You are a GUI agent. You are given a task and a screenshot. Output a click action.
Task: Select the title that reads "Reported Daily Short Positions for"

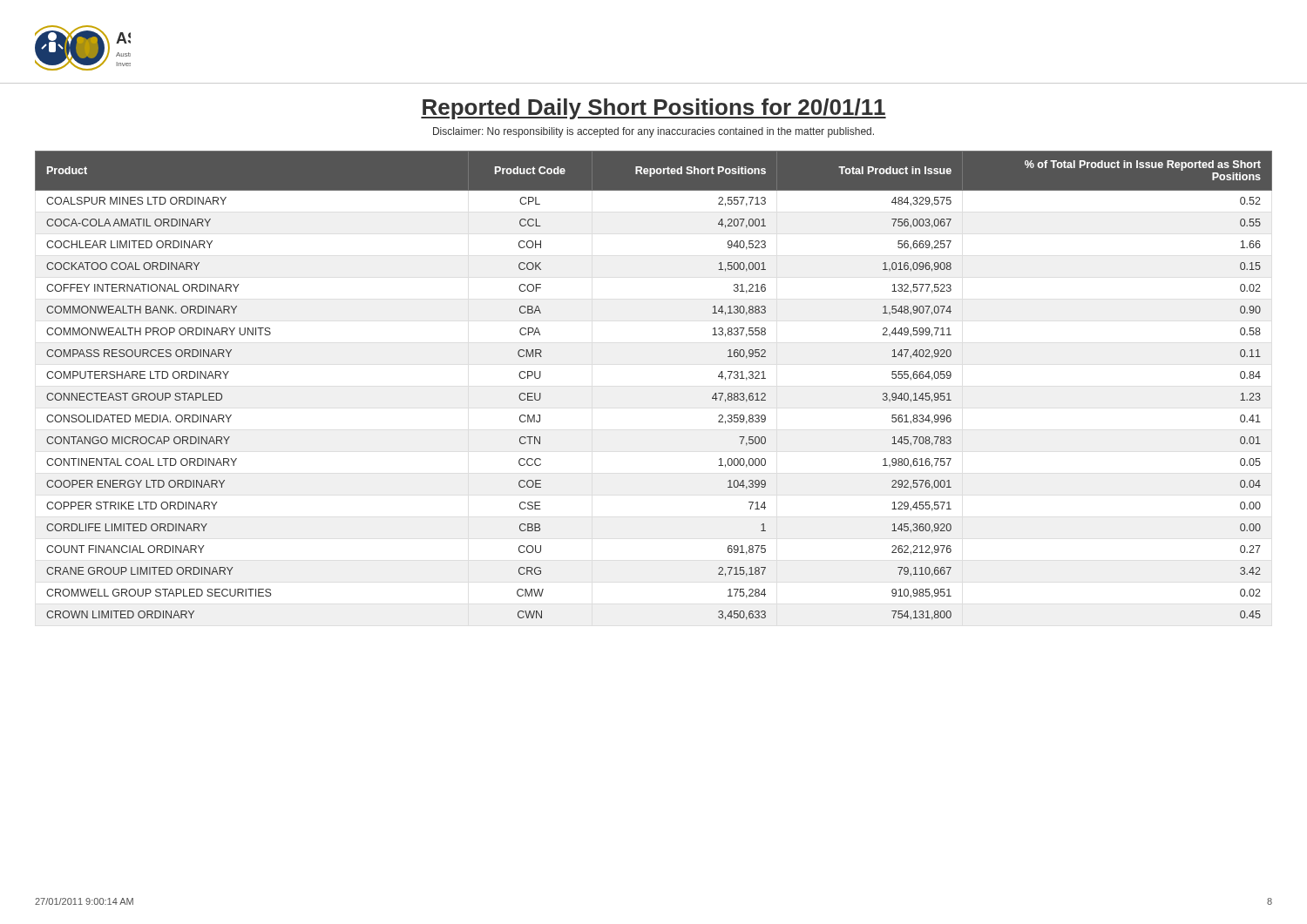pos(654,107)
